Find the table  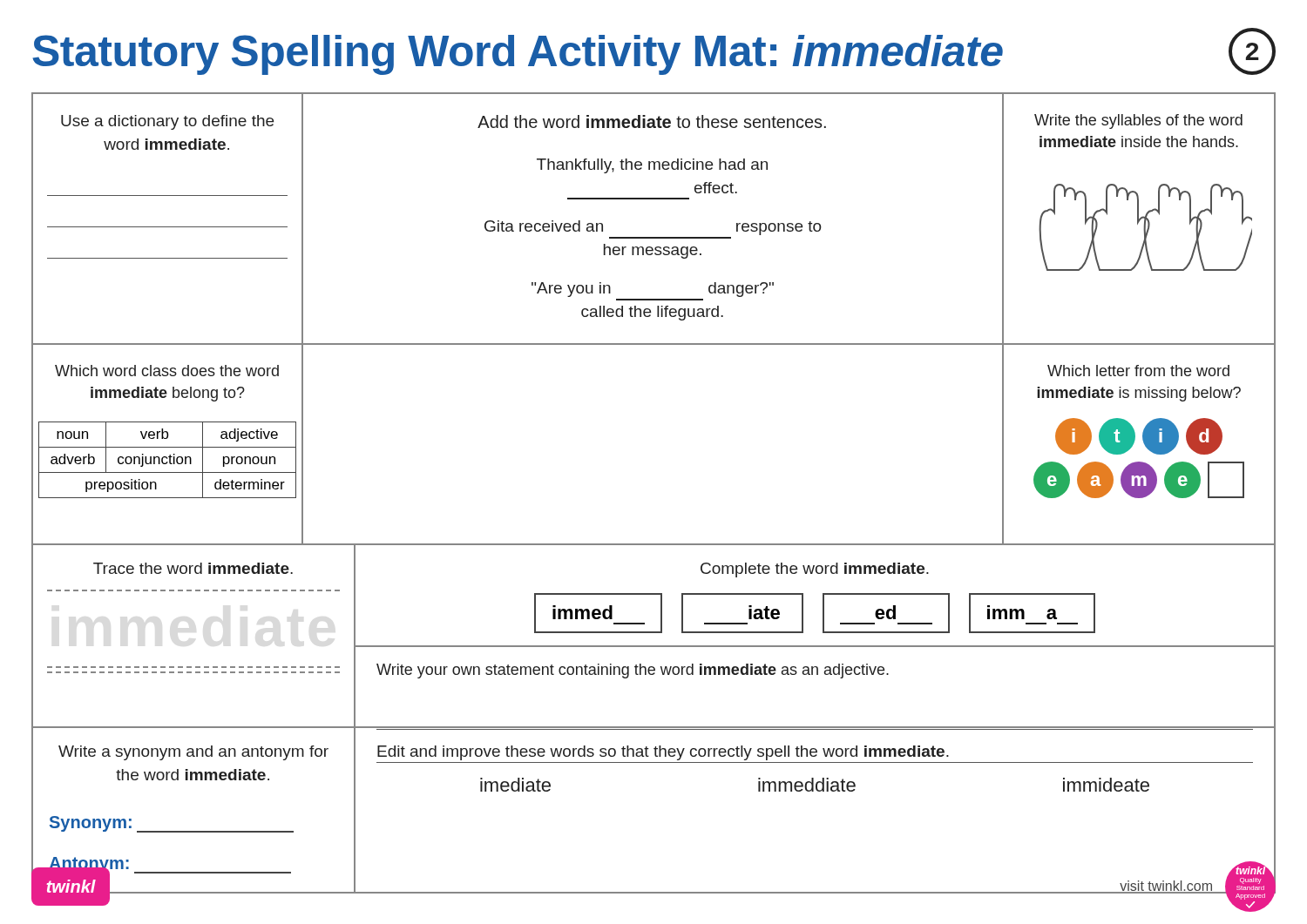coord(167,456)
